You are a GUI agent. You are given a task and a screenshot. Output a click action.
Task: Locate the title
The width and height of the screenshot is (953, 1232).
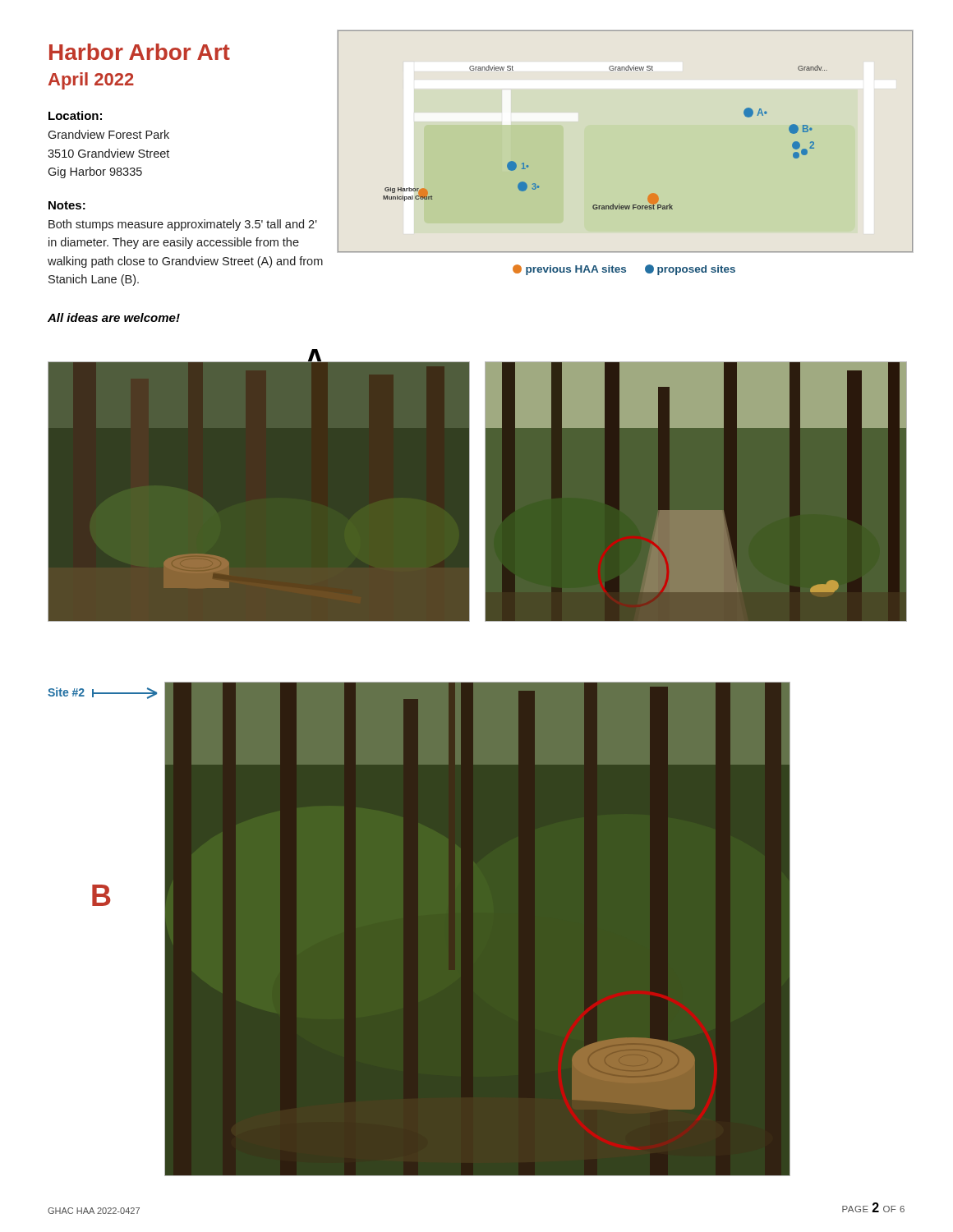[187, 164]
